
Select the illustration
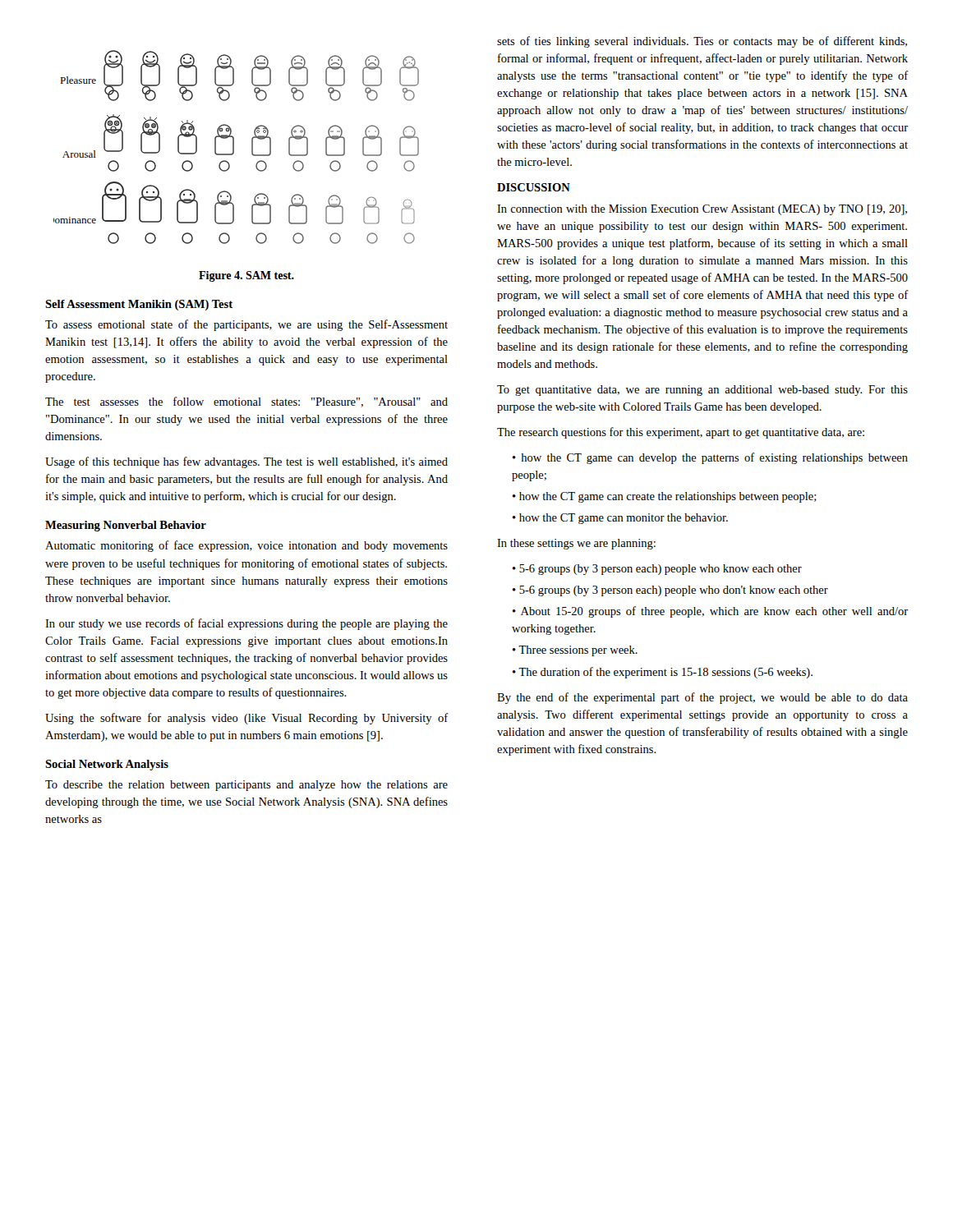(x=246, y=148)
